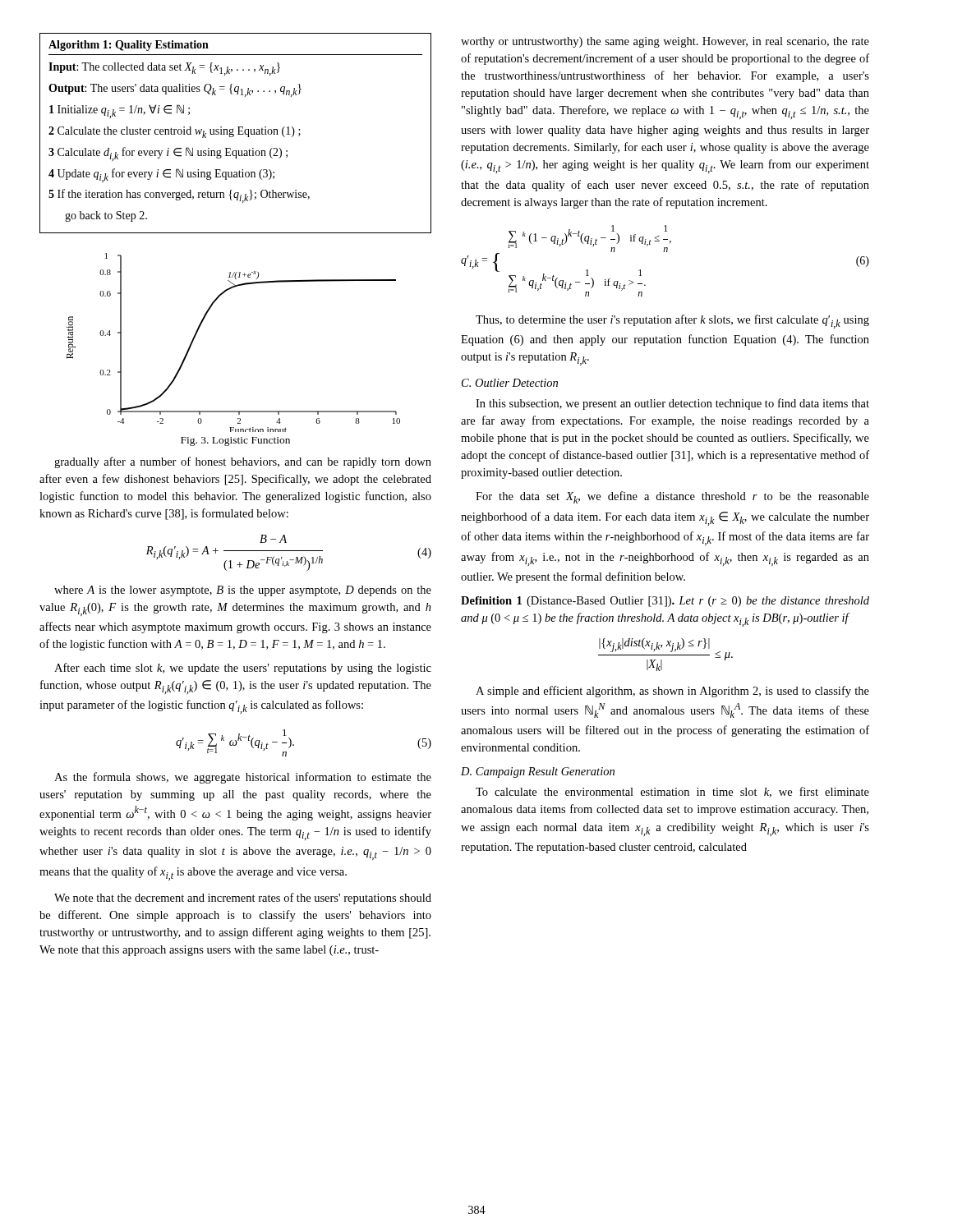Click on the text block containing "A simple and efficient algorithm,"
The height and width of the screenshot is (1232, 953).
[x=665, y=720]
